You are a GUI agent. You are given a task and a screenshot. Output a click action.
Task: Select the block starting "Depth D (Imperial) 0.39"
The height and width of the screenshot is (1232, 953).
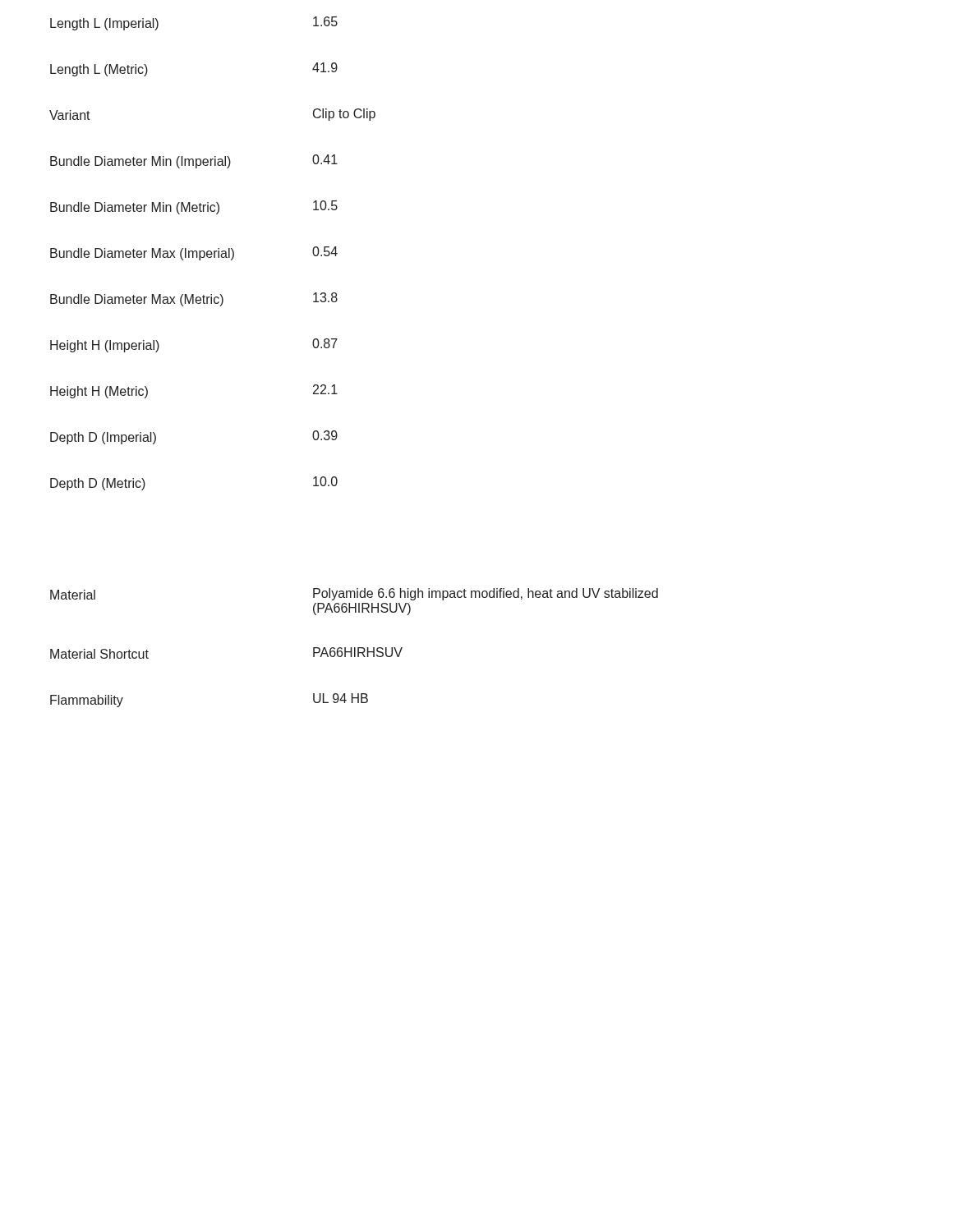click(103, 437)
